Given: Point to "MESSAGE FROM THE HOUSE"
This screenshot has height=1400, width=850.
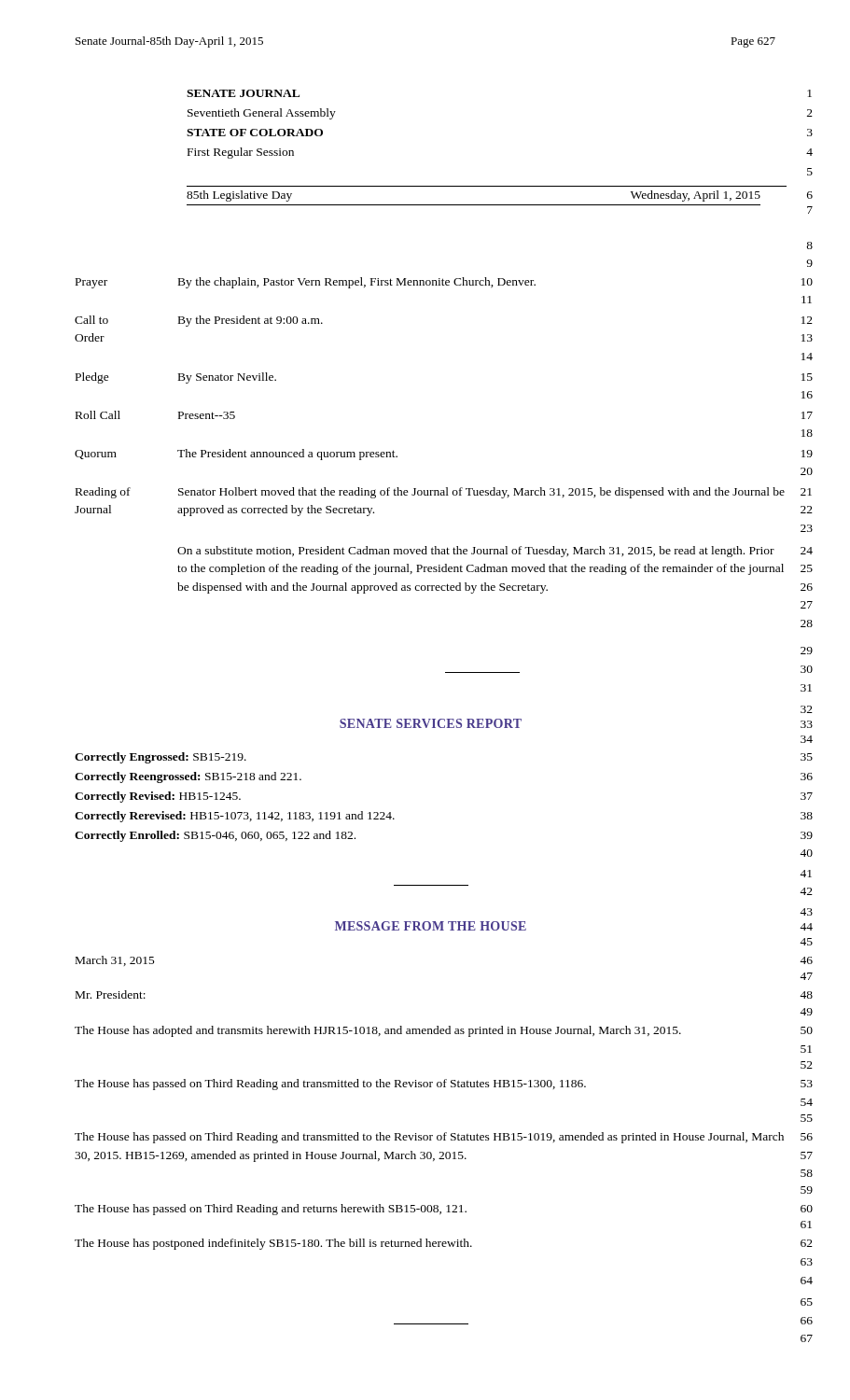Looking at the screenshot, I should [431, 926].
